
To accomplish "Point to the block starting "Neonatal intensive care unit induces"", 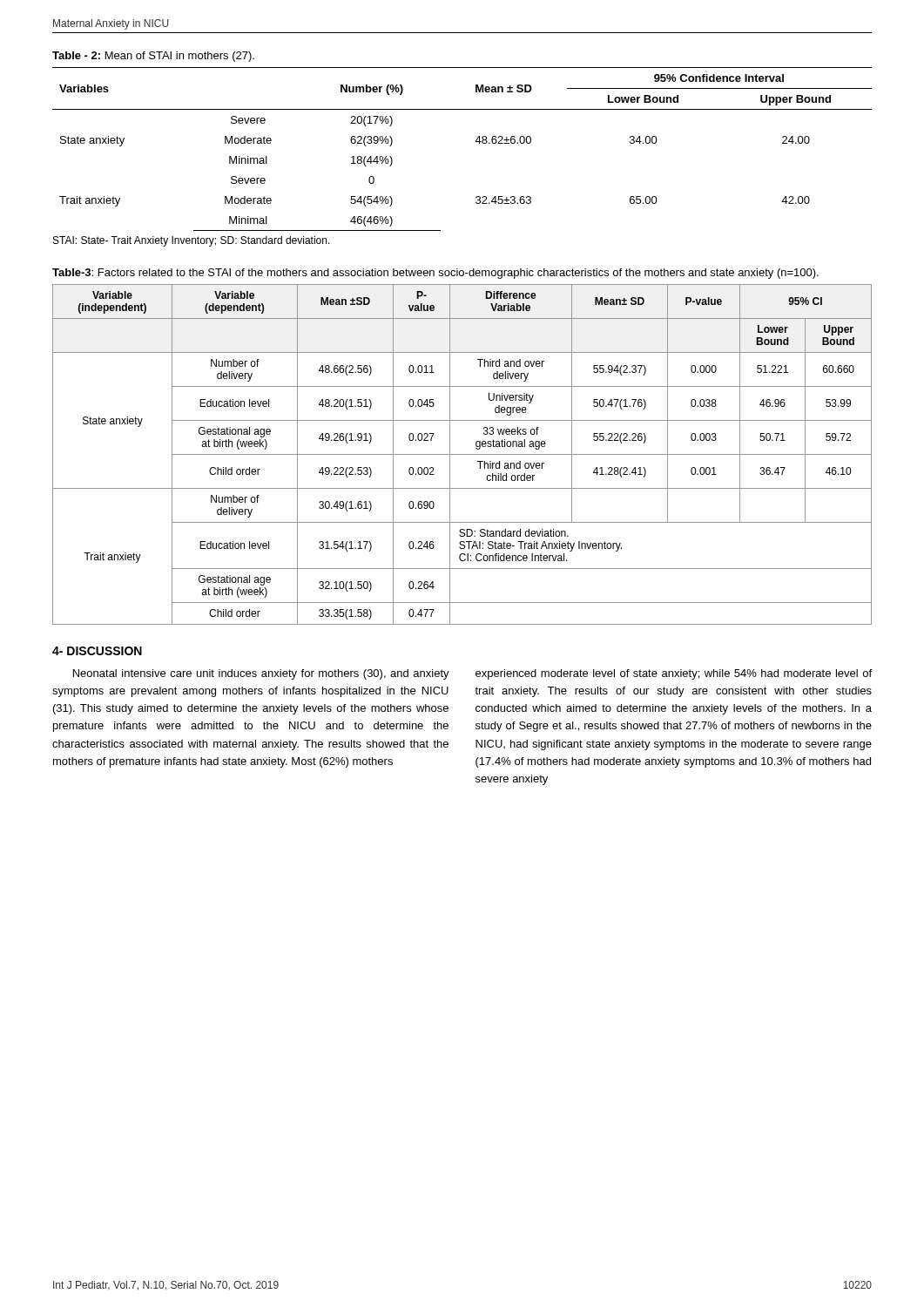I will pyautogui.click(x=251, y=717).
